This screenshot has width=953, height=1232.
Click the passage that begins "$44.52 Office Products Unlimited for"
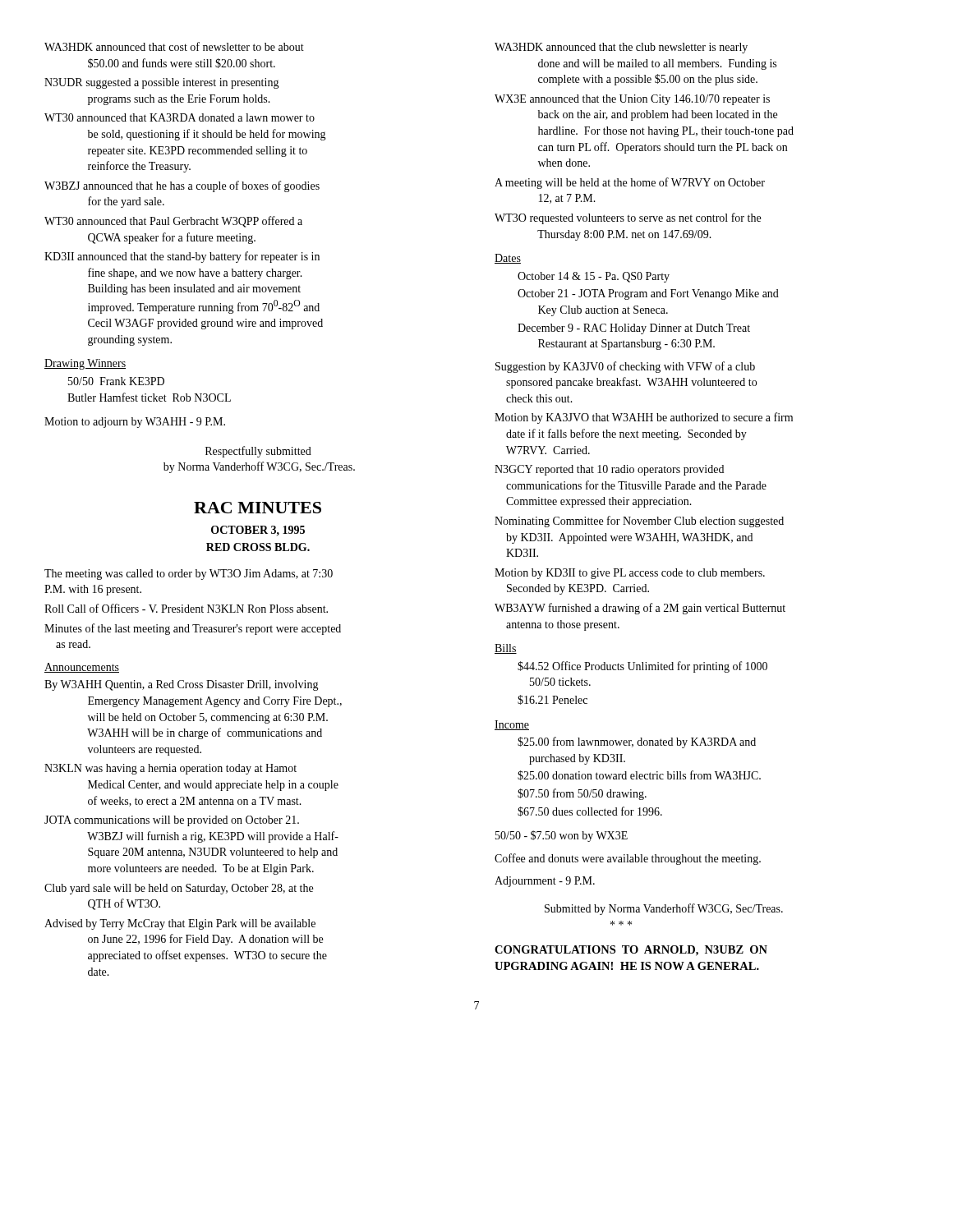(643, 674)
